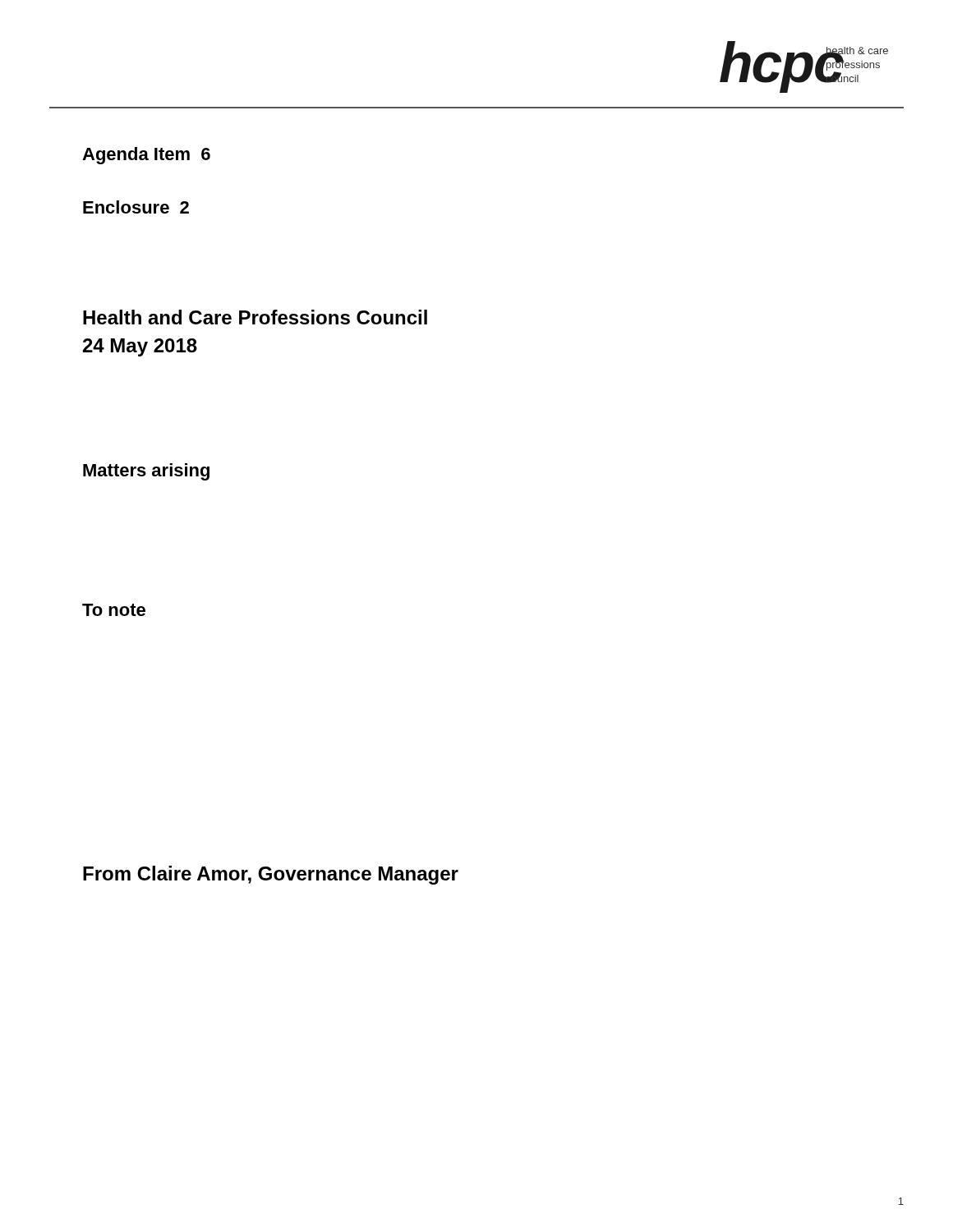Image resolution: width=953 pixels, height=1232 pixels.
Task: Click on the region starting "Matters arising"
Action: (146, 470)
